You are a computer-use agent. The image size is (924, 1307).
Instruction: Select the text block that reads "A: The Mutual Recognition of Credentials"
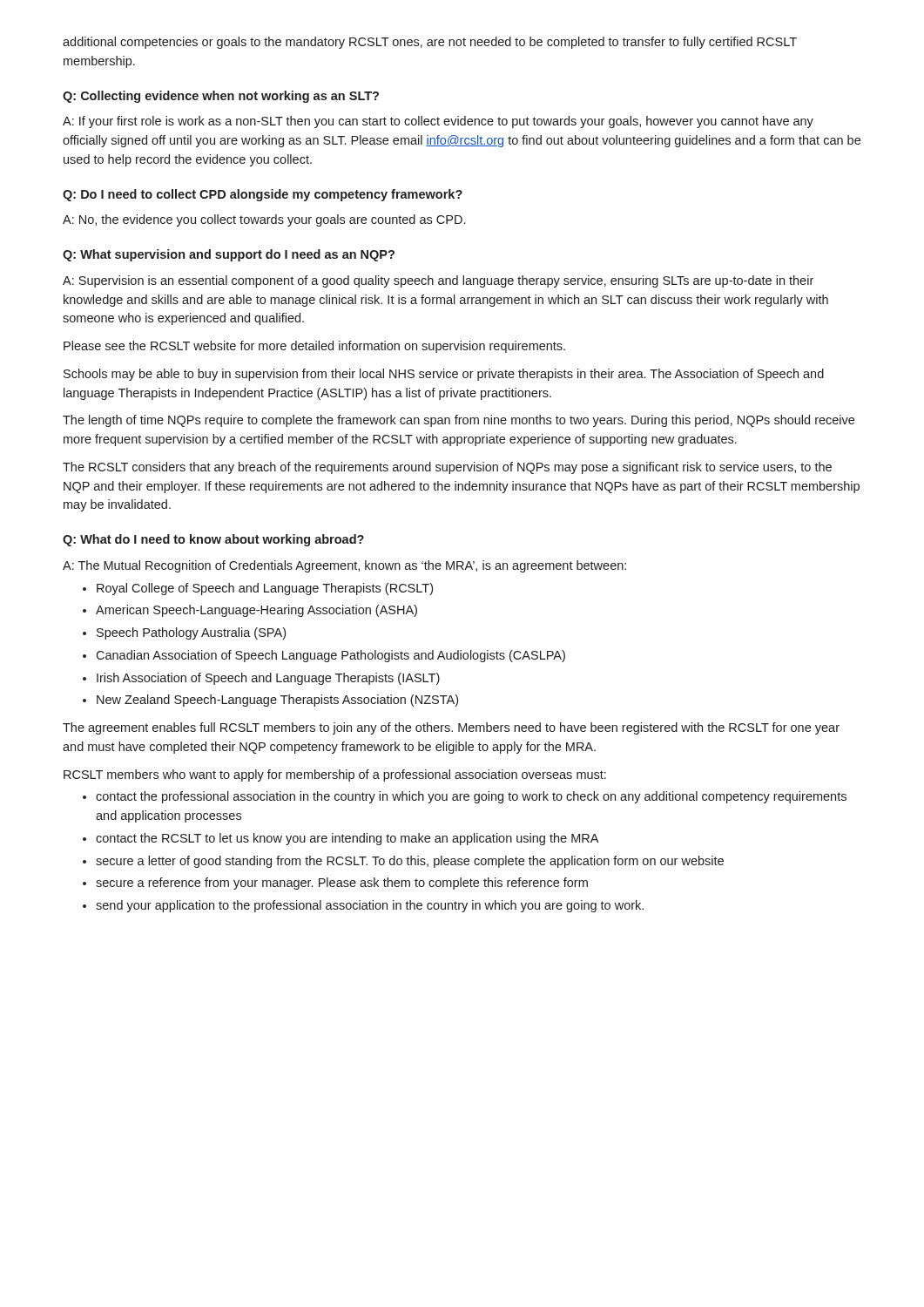coord(345,565)
